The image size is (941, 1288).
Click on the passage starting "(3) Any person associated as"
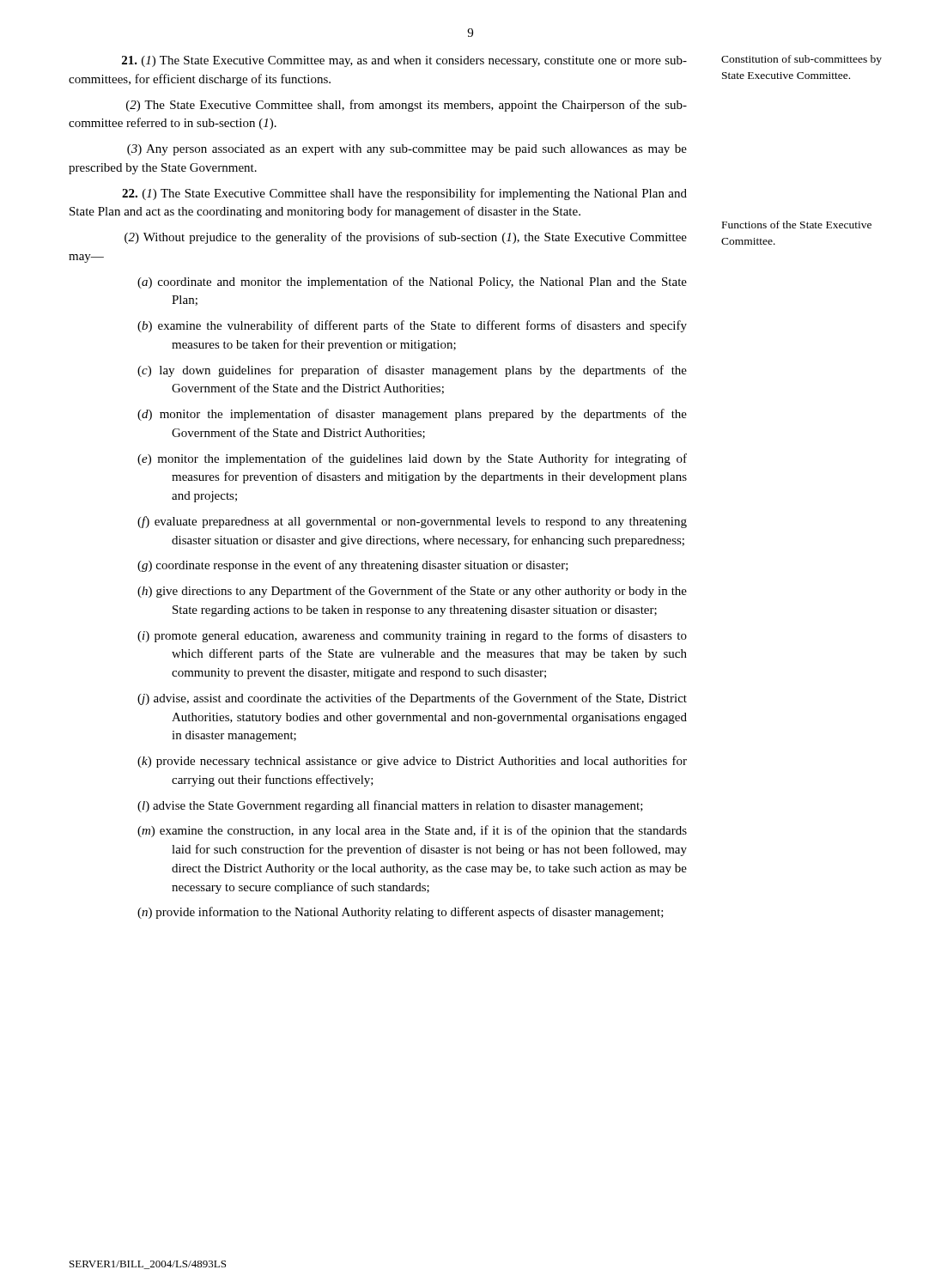pyautogui.click(x=378, y=158)
